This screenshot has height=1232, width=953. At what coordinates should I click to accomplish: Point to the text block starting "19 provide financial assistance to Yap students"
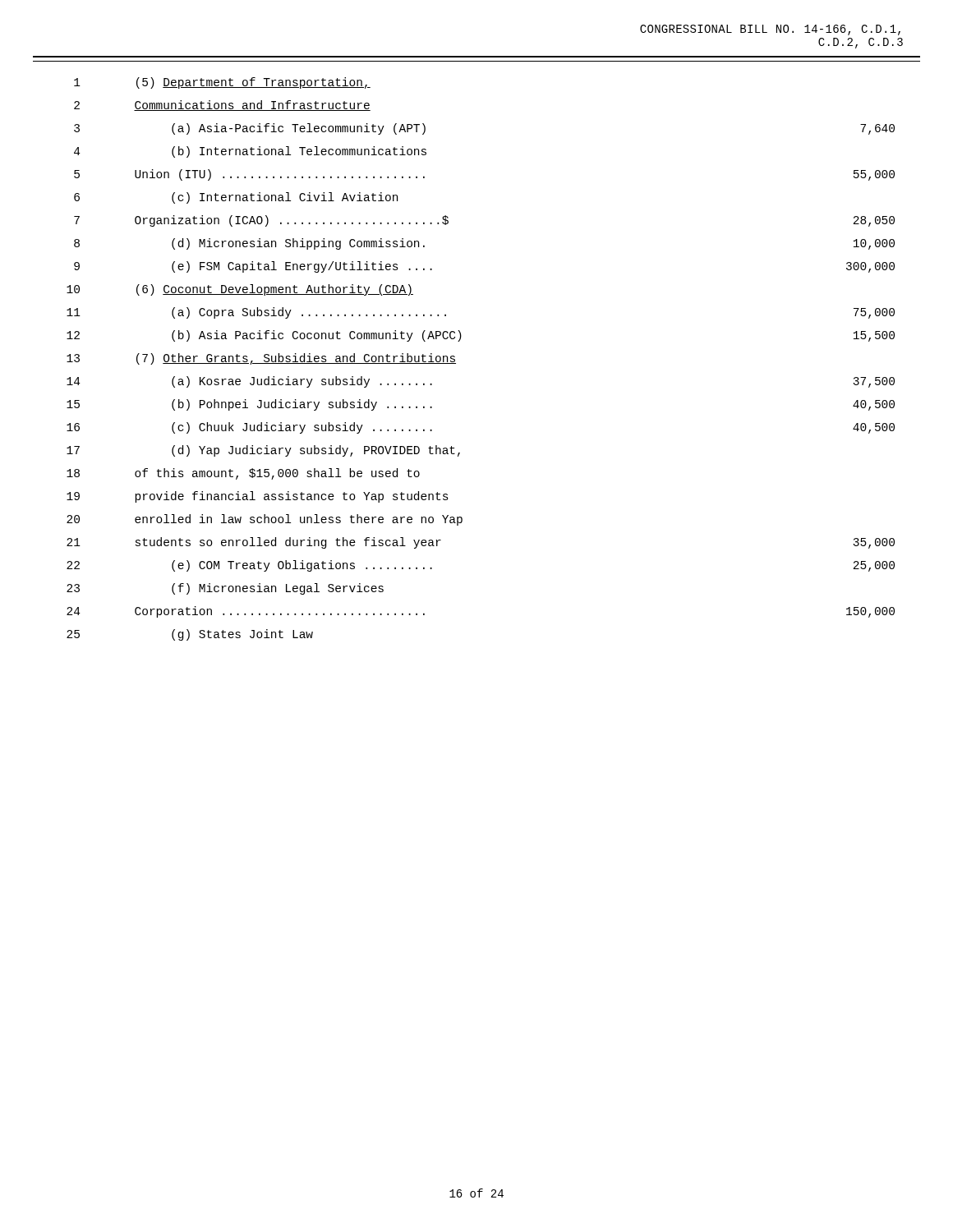click(x=435, y=497)
